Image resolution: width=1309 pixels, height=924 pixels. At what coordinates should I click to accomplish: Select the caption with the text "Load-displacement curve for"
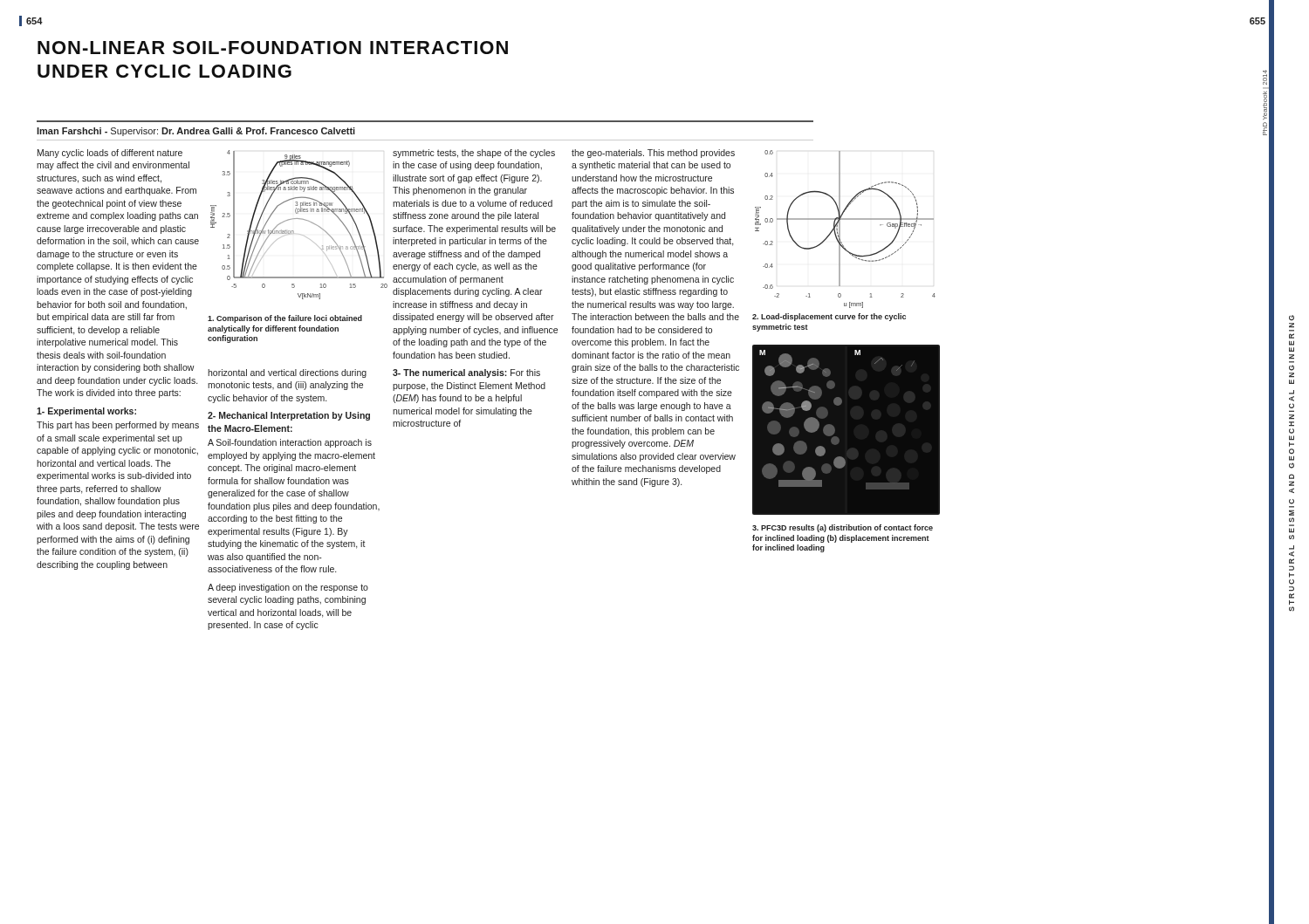click(x=829, y=322)
